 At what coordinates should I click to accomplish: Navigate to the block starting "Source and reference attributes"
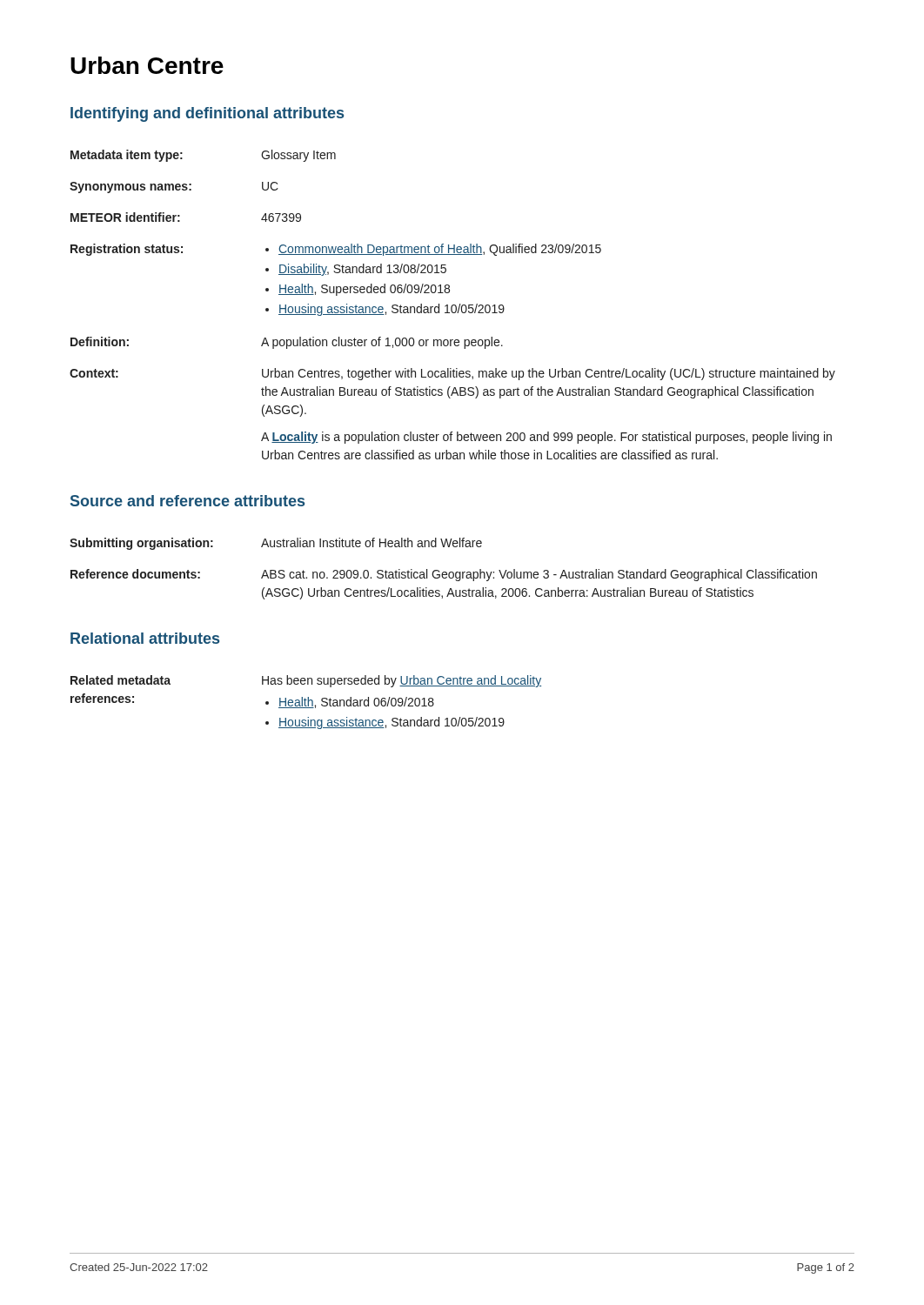coord(187,501)
